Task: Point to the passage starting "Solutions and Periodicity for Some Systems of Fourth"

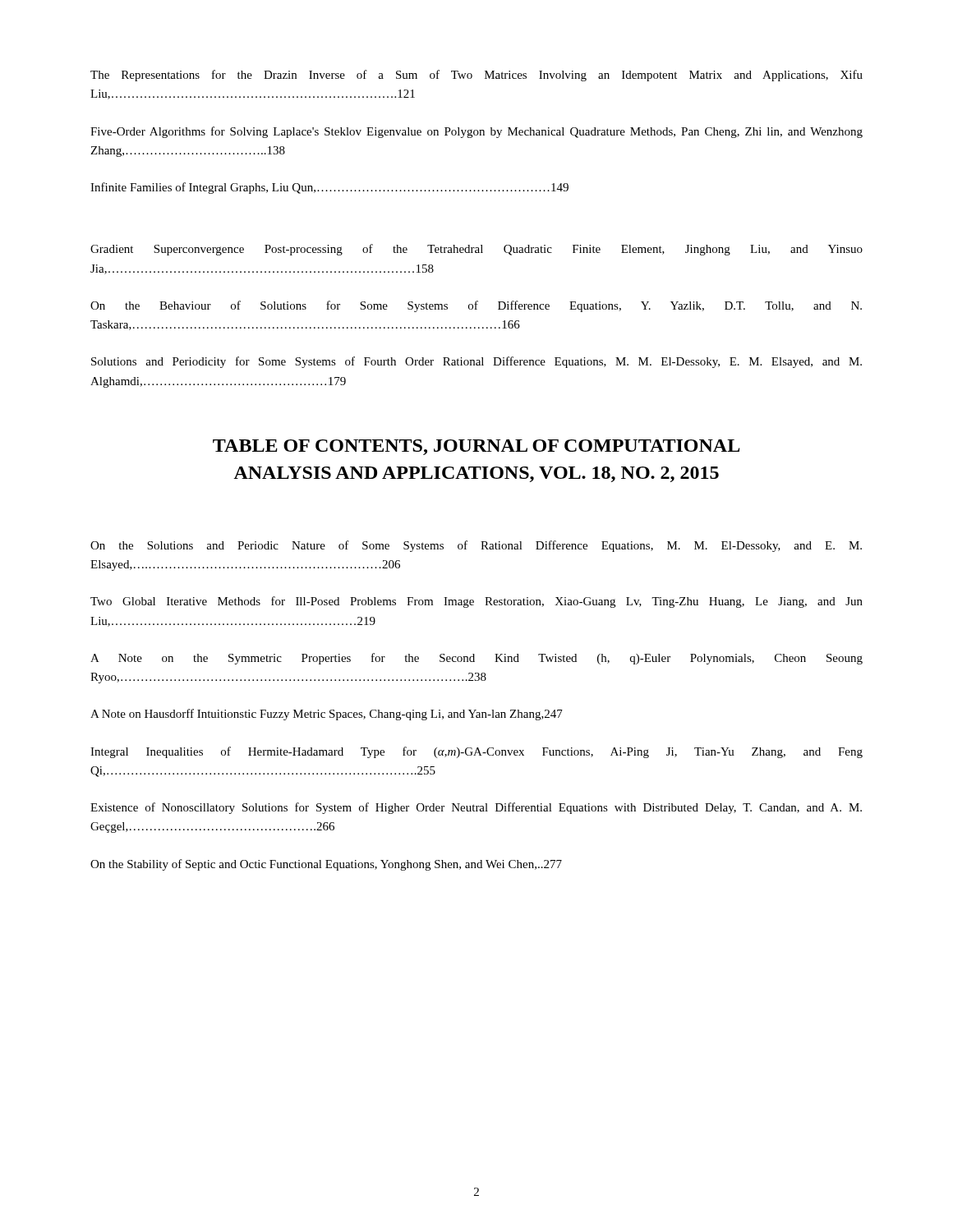Action: (x=476, y=371)
